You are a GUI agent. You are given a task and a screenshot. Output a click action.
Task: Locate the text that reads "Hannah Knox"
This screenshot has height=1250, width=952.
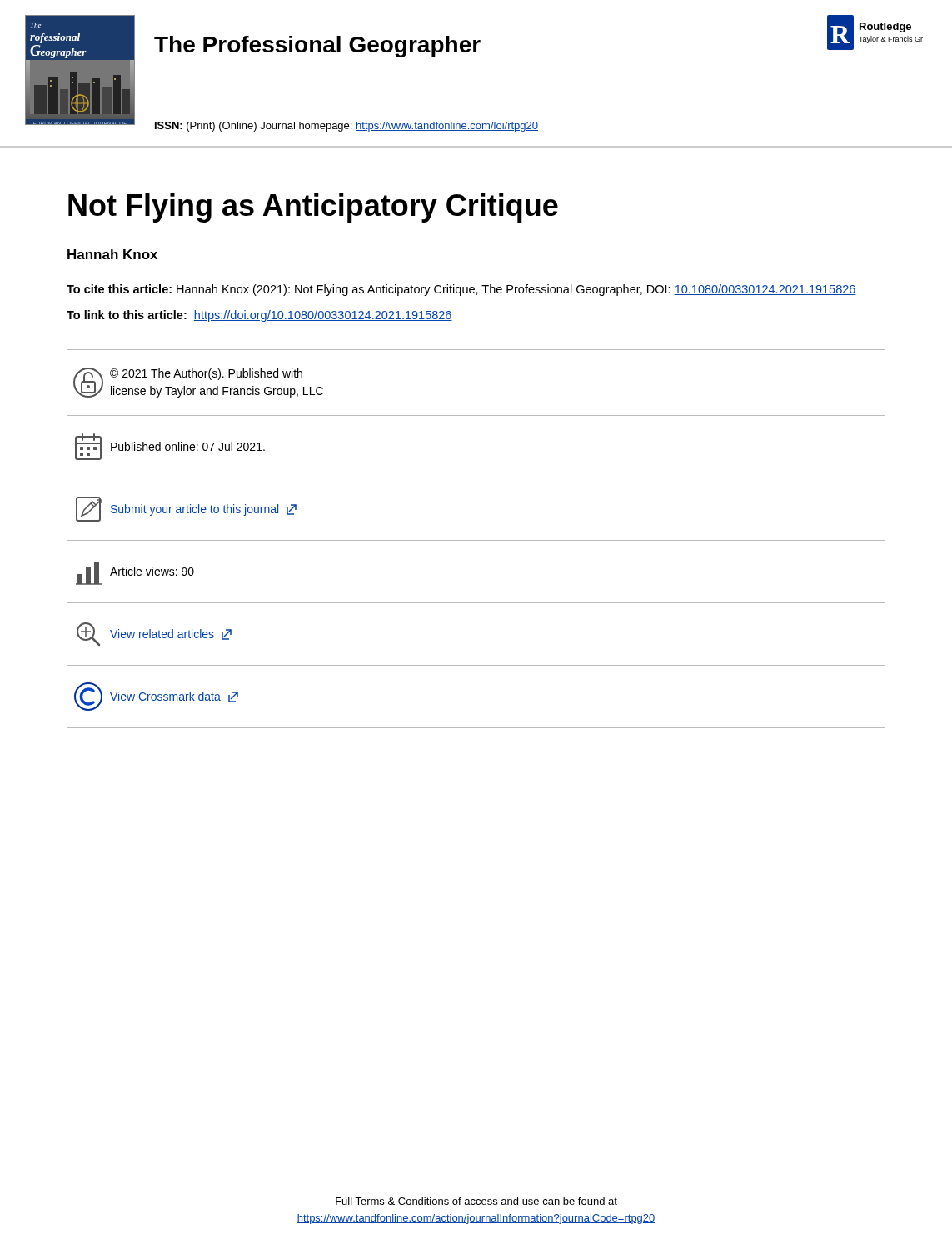pos(112,255)
